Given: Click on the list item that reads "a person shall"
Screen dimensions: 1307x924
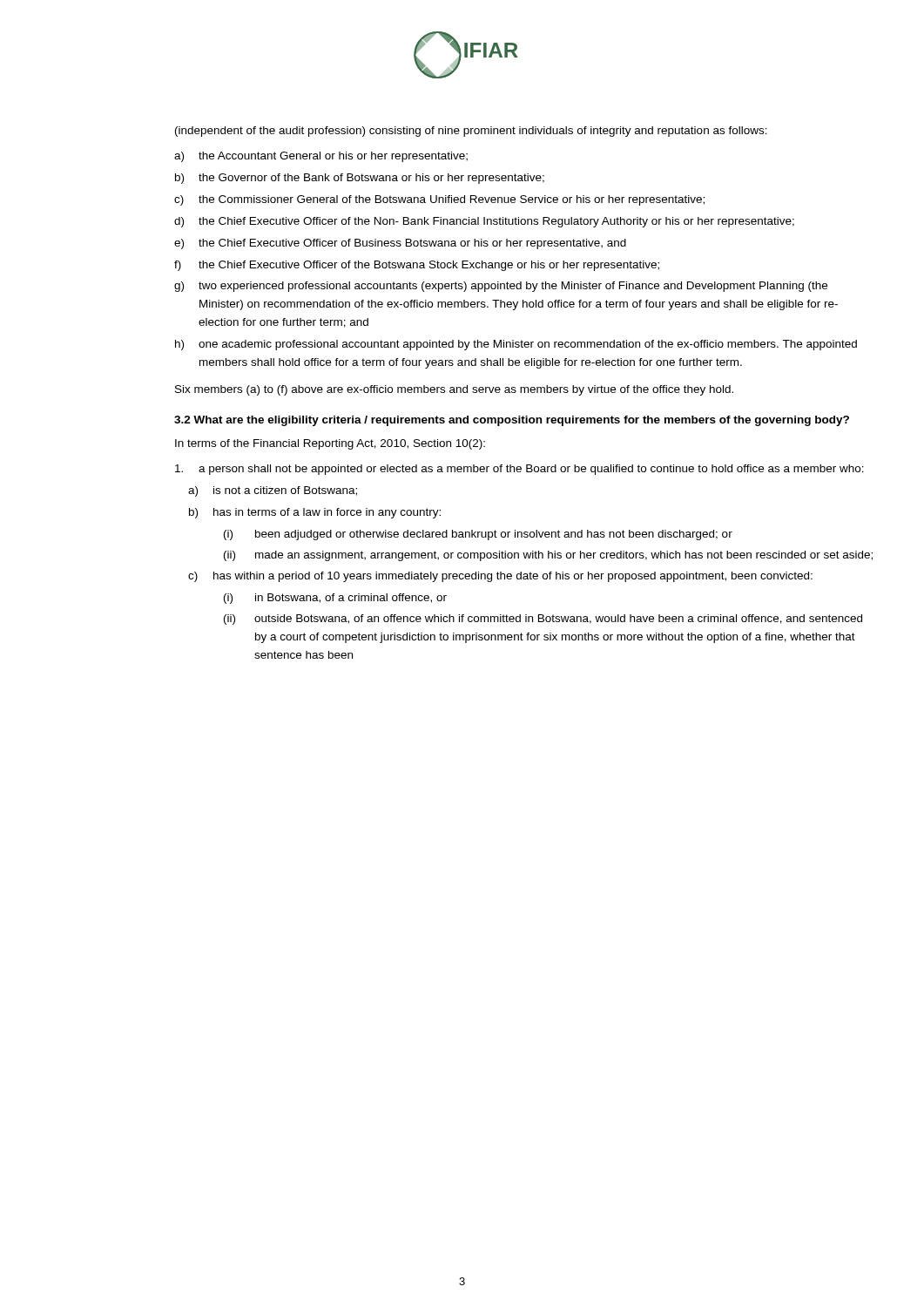Looking at the screenshot, I should pyautogui.click(x=519, y=469).
